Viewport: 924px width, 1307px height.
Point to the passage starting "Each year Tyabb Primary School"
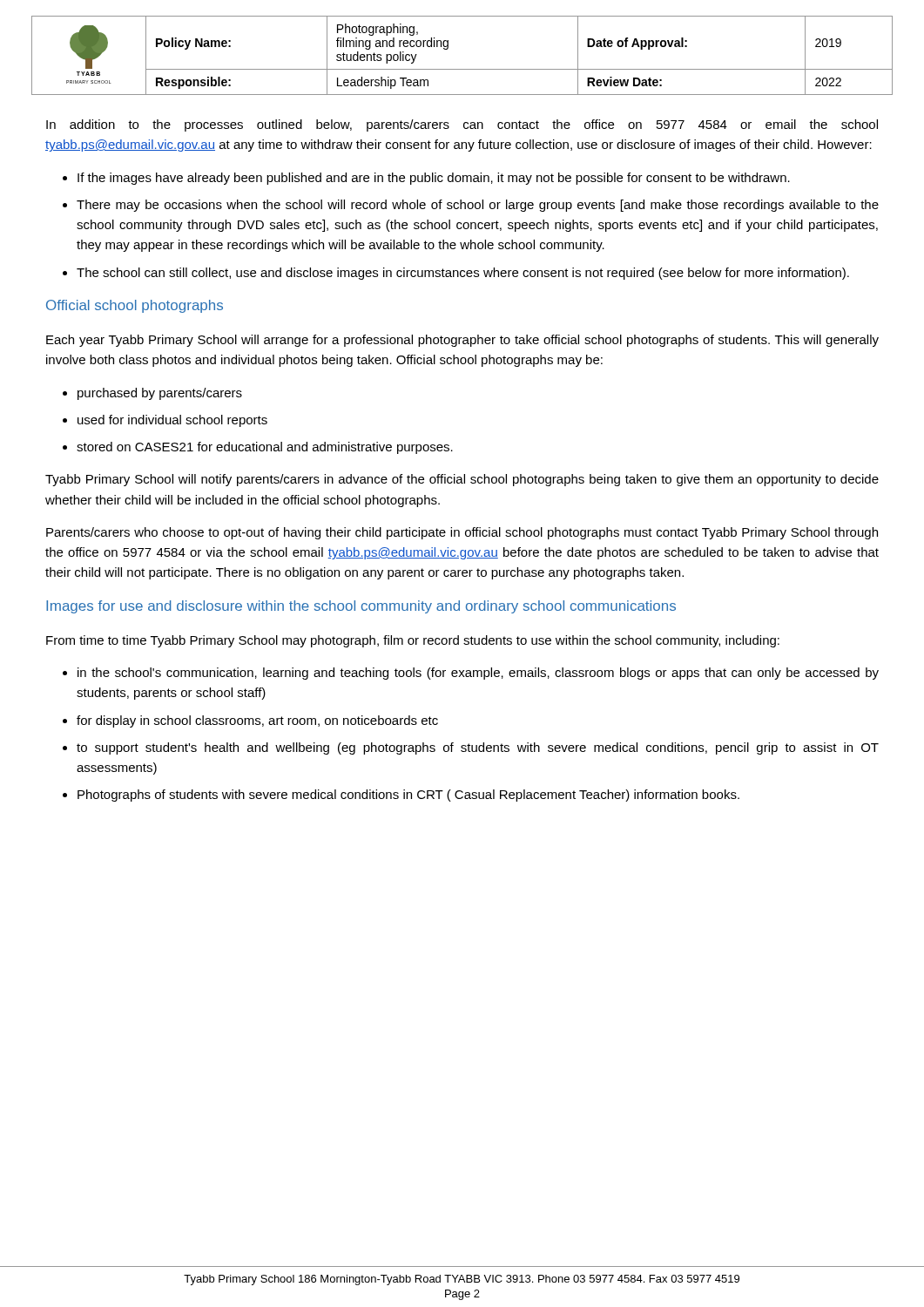click(462, 350)
